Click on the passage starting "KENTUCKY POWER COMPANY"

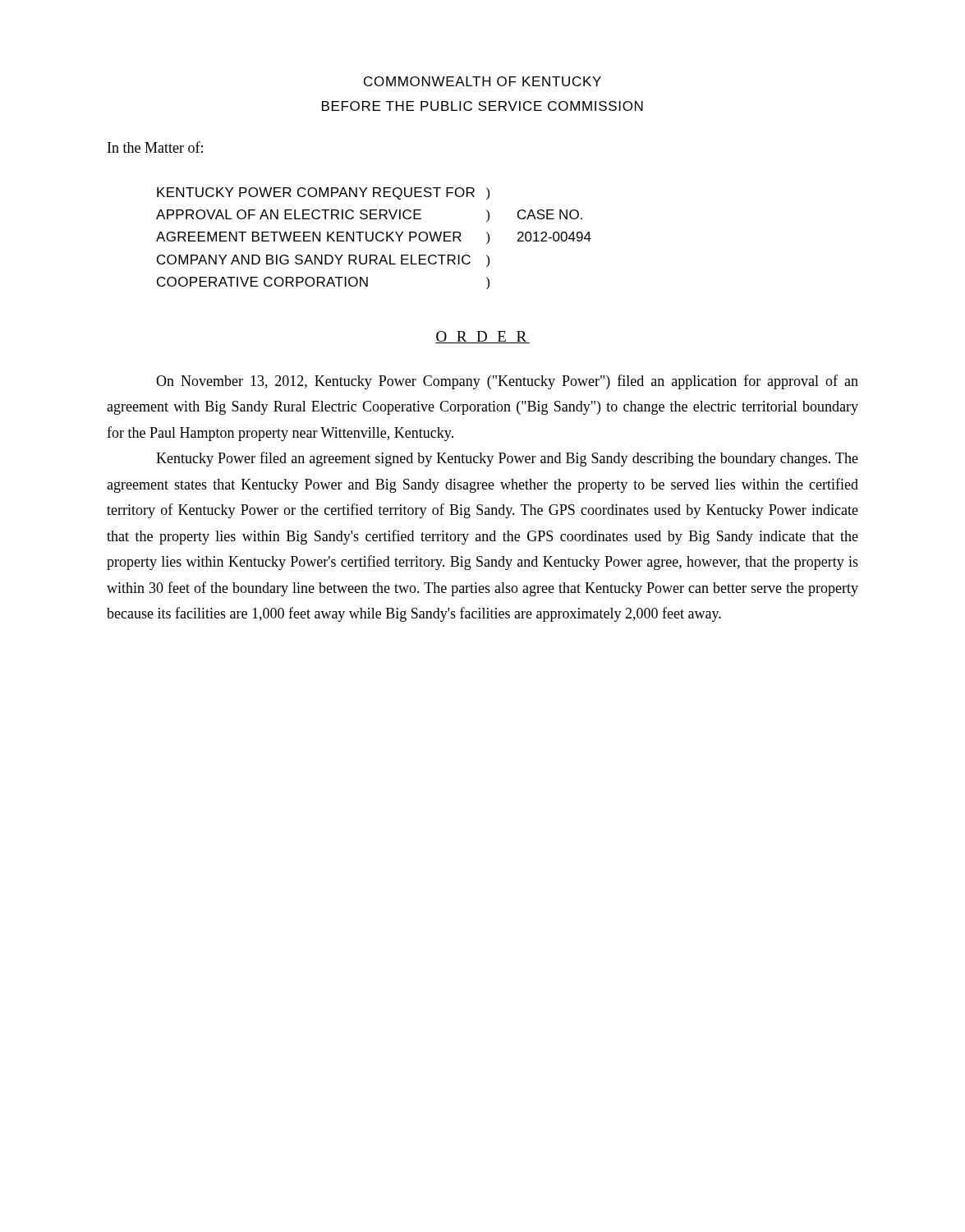(x=374, y=237)
